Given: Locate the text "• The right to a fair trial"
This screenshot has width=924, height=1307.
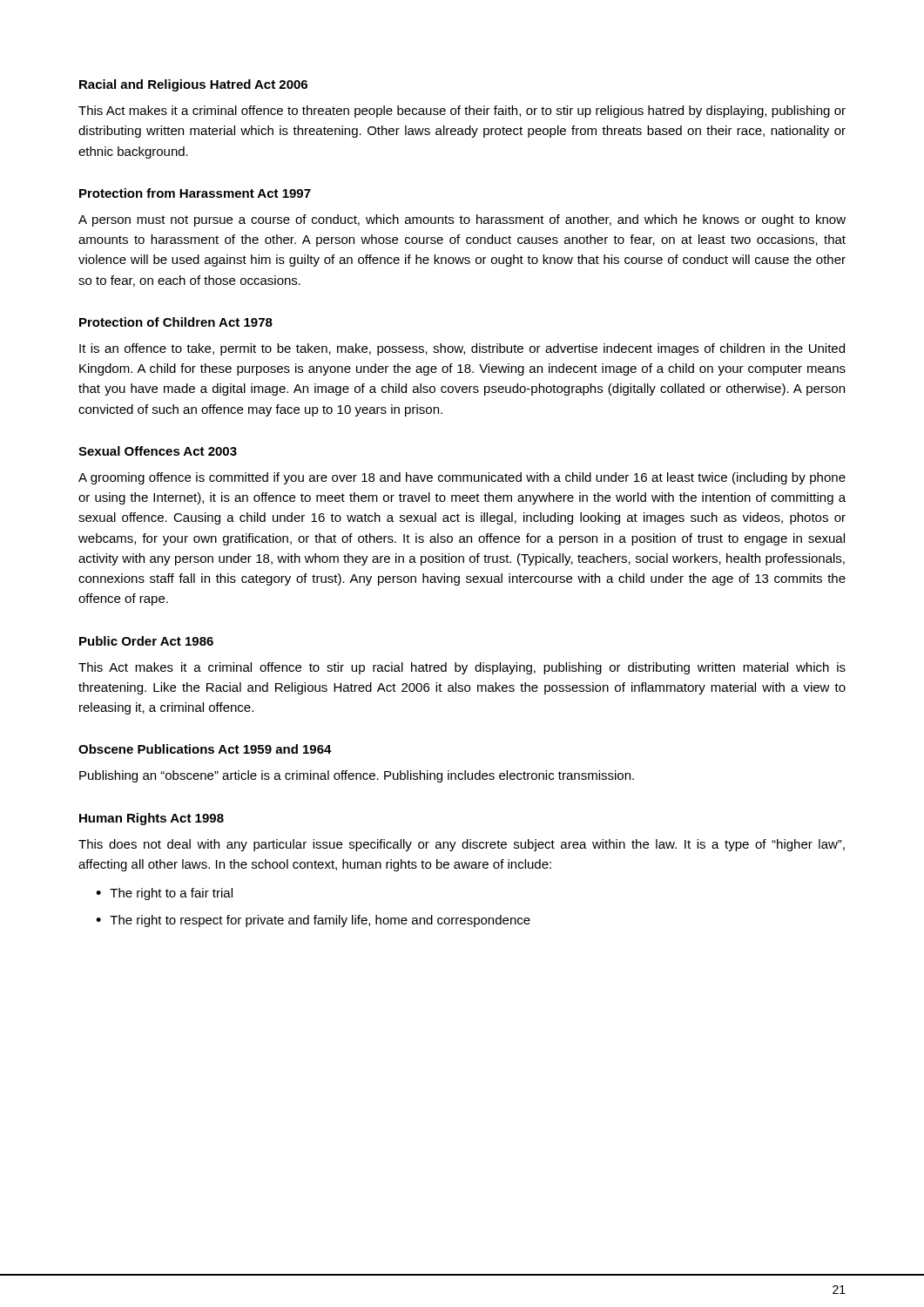Looking at the screenshot, I should pos(165,894).
